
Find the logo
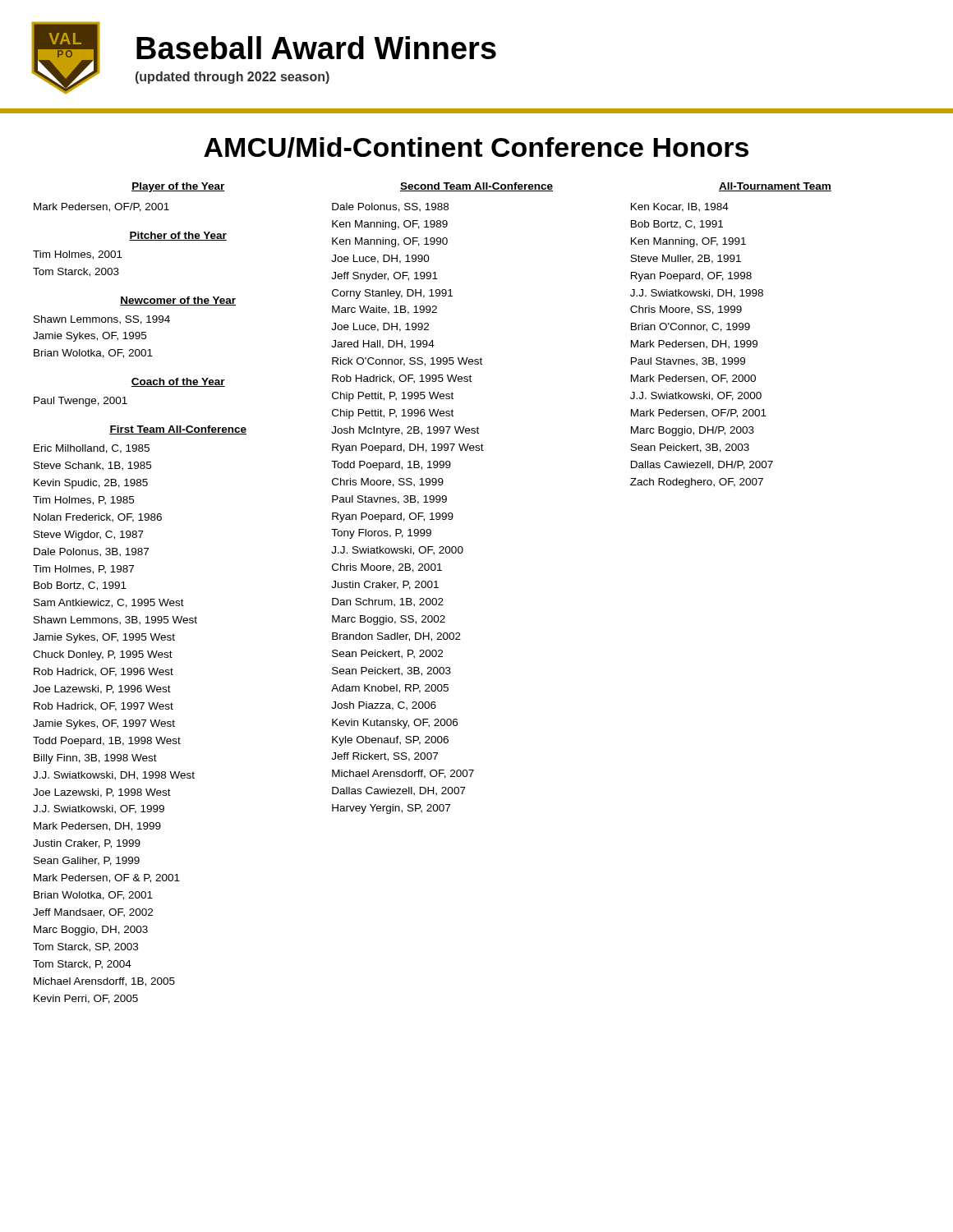(70, 57)
